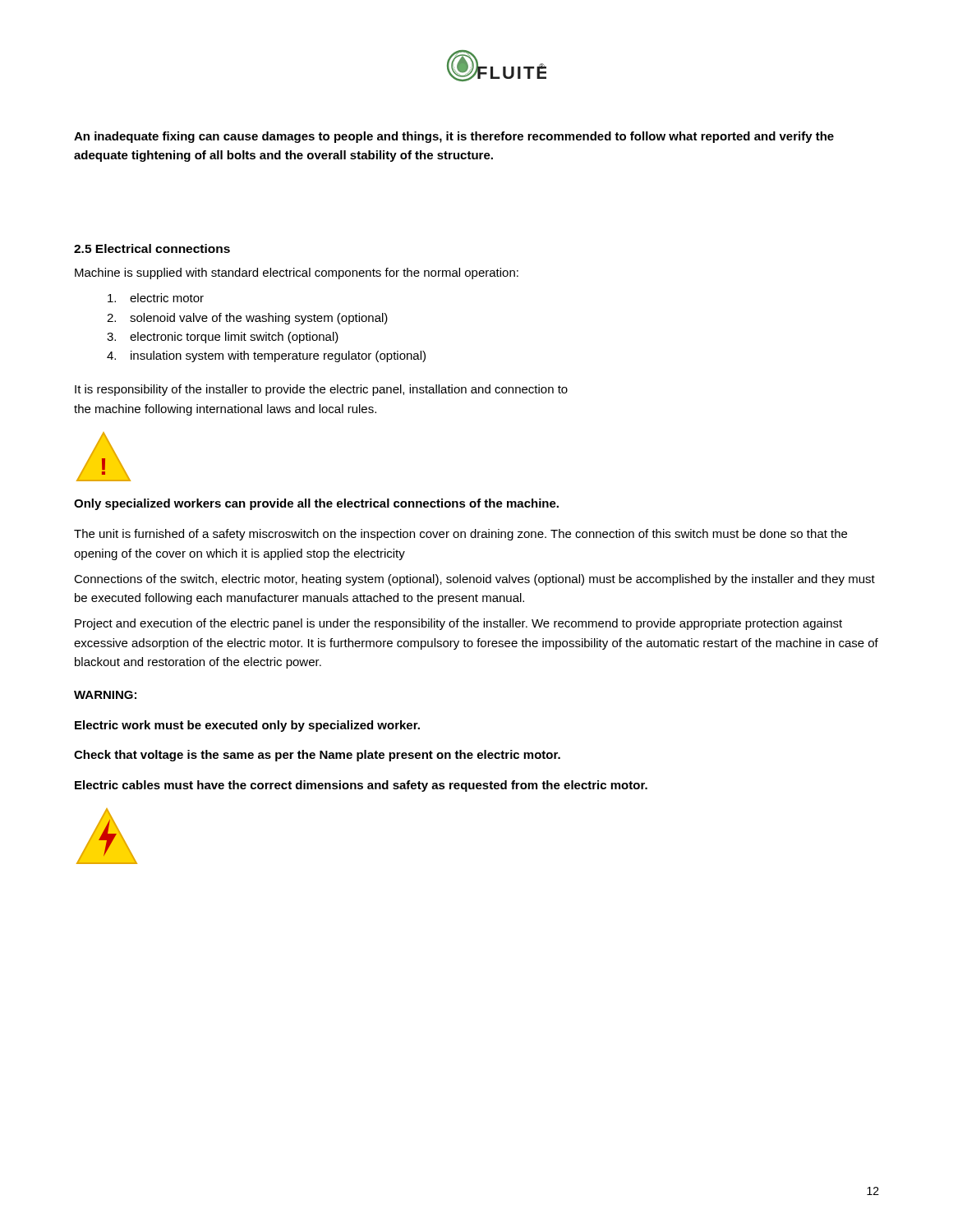Locate the element starting "It is responsibility of the installer to"

point(321,399)
